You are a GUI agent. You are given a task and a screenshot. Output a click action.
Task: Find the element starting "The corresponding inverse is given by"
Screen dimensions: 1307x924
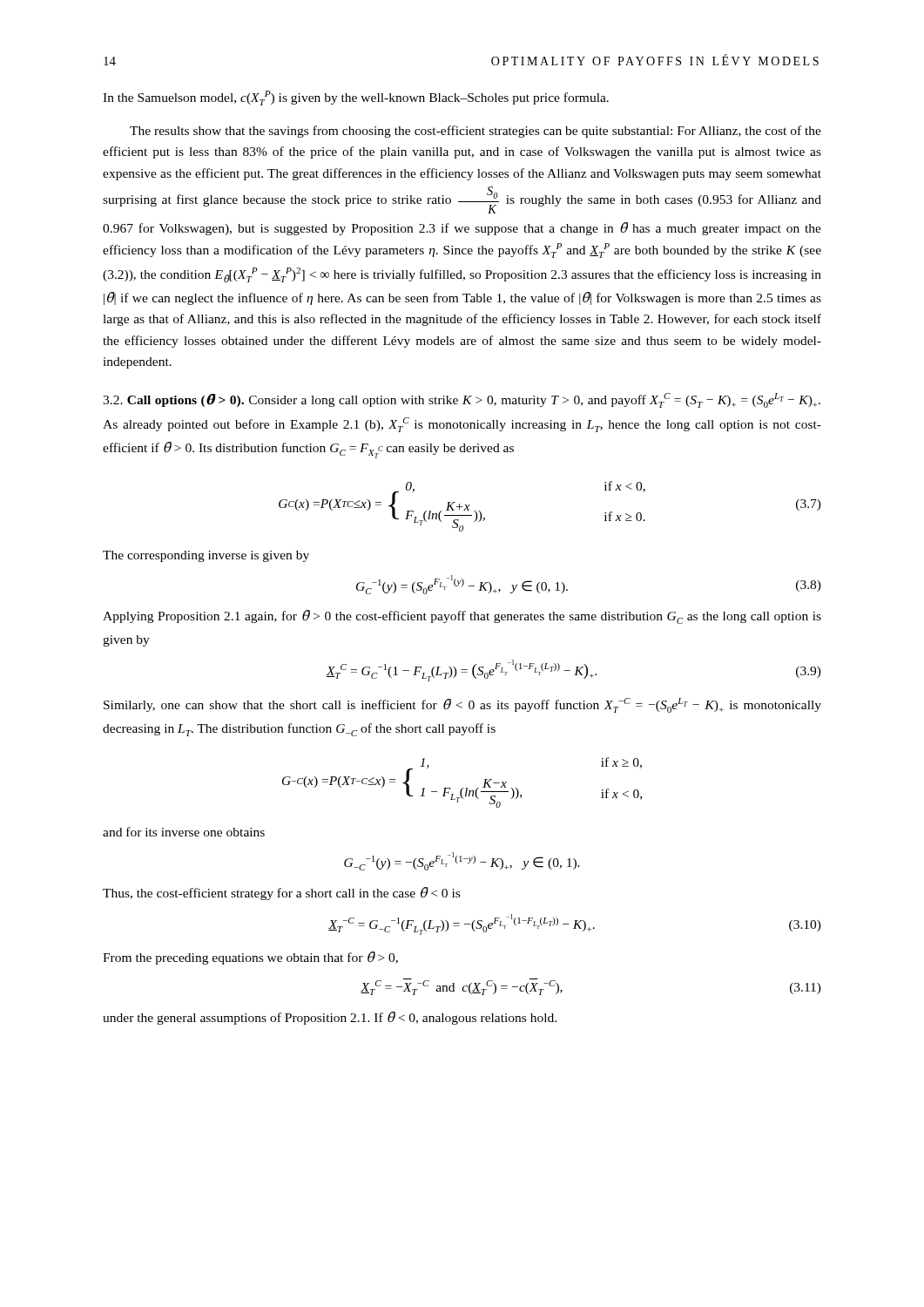click(206, 556)
